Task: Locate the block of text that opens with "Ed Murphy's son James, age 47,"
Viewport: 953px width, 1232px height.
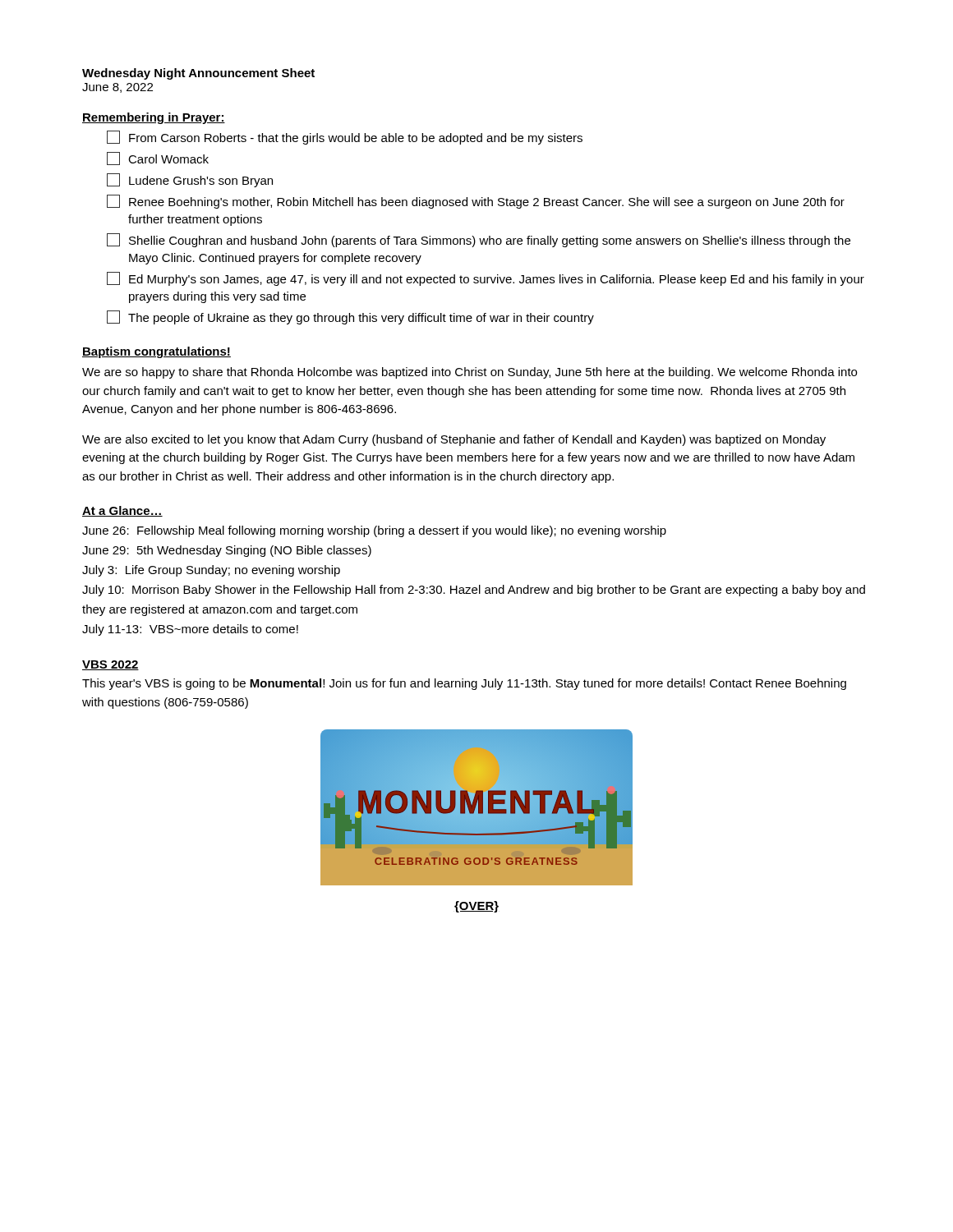Action: click(489, 287)
